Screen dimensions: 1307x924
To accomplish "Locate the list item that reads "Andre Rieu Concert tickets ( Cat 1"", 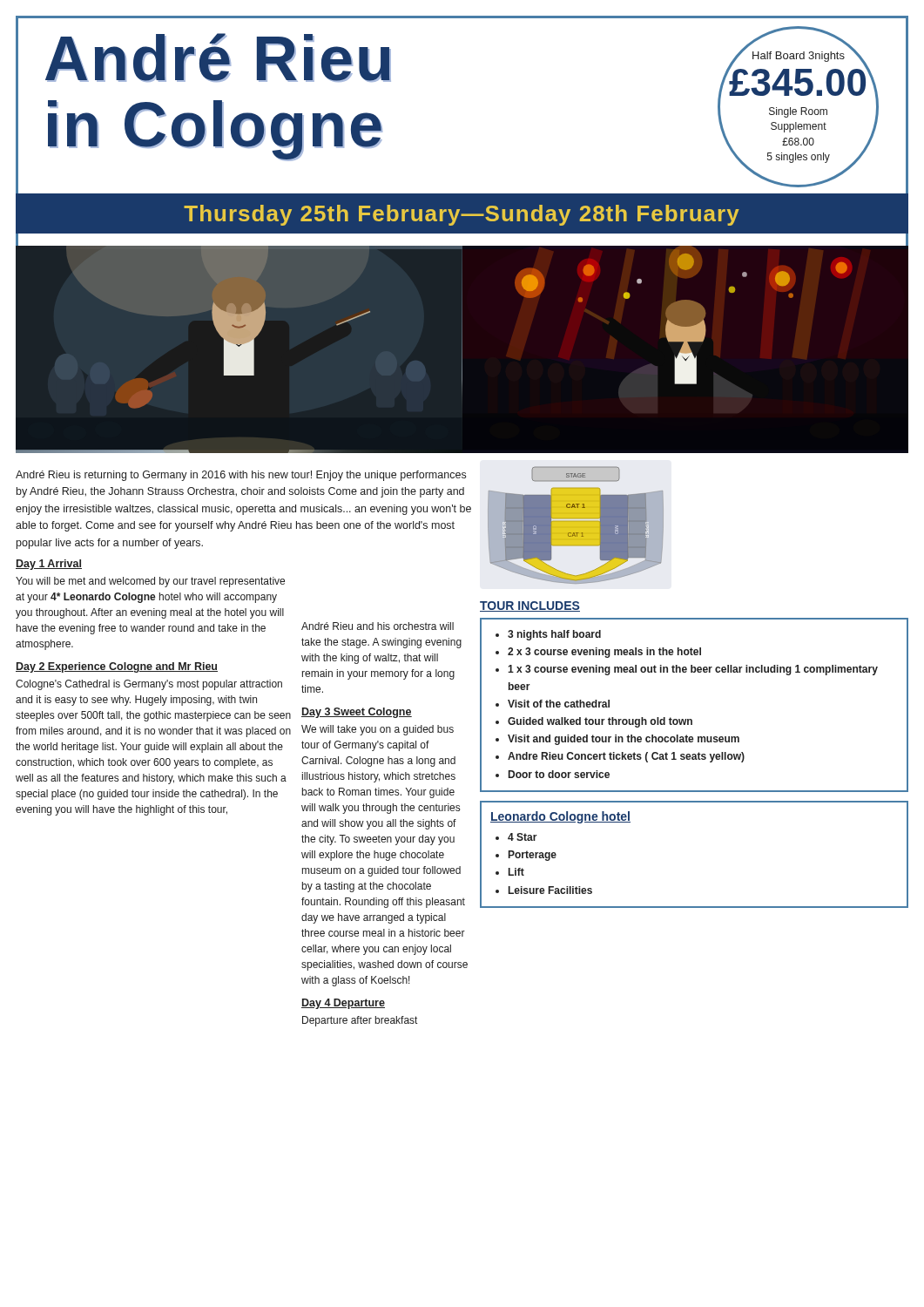I will pos(626,757).
